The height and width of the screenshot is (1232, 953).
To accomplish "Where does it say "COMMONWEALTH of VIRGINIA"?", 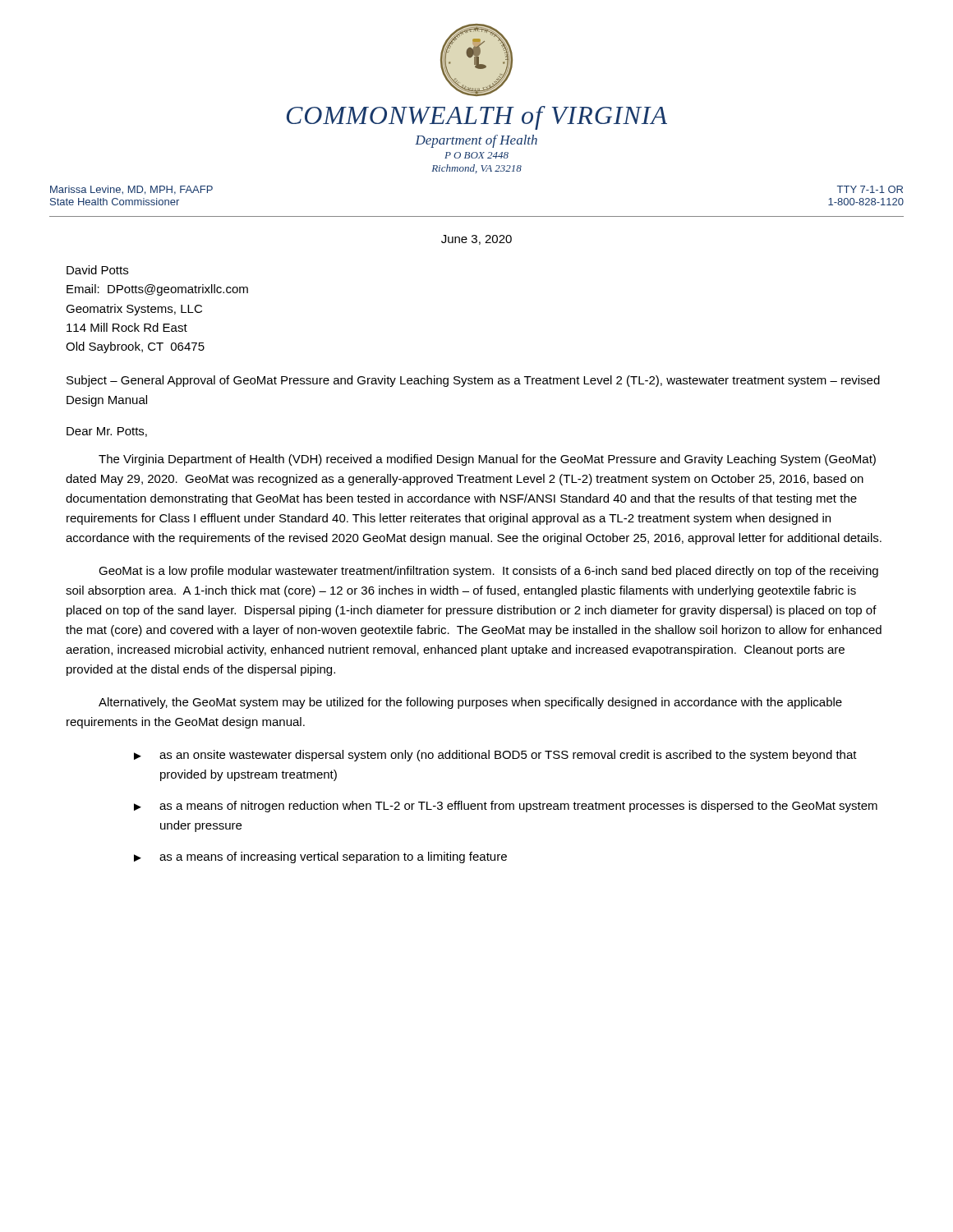I will coord(476,115).
